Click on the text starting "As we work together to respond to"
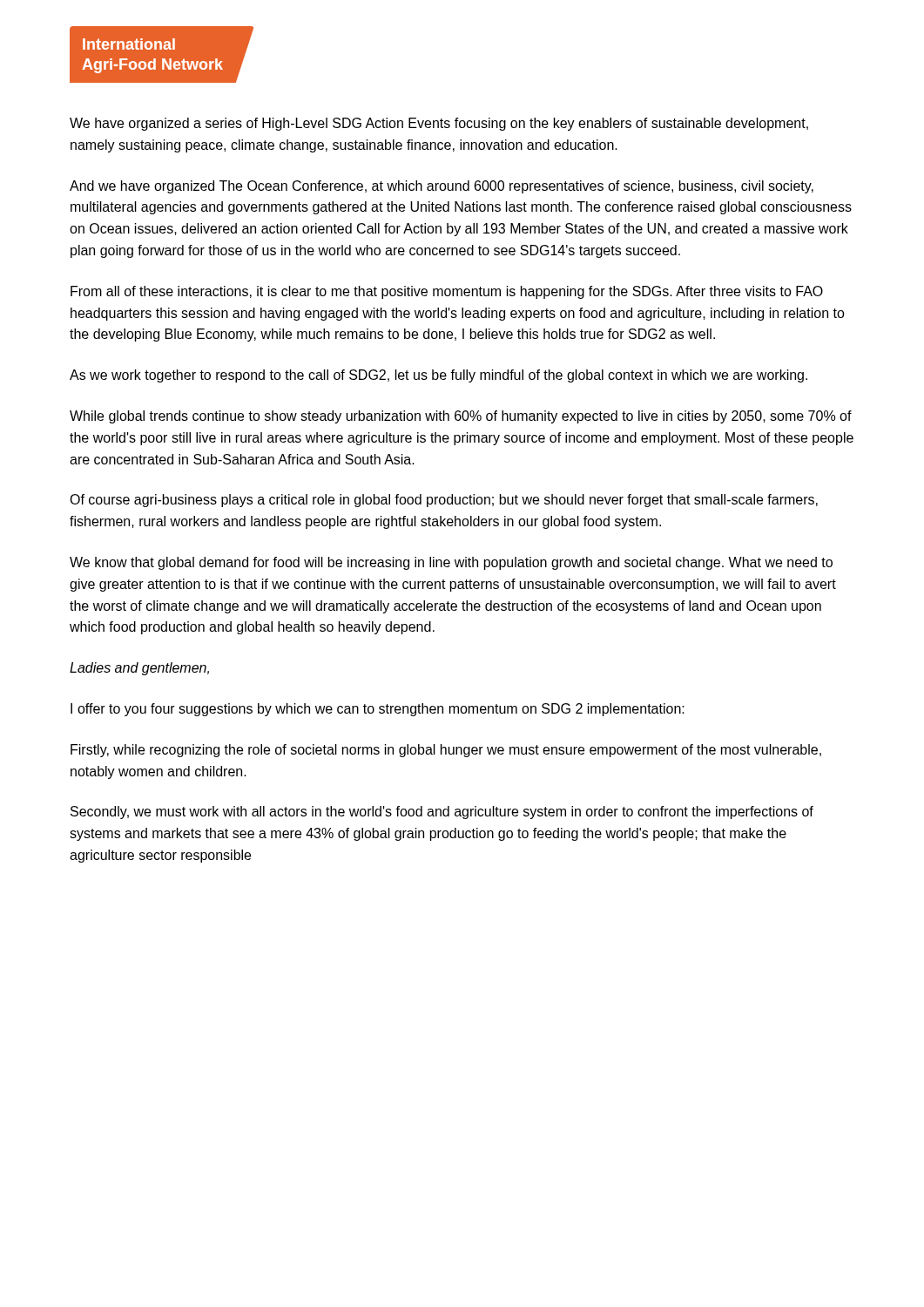Image resolution: width=924 pixels, height=1307 pixels. point(462,376)
